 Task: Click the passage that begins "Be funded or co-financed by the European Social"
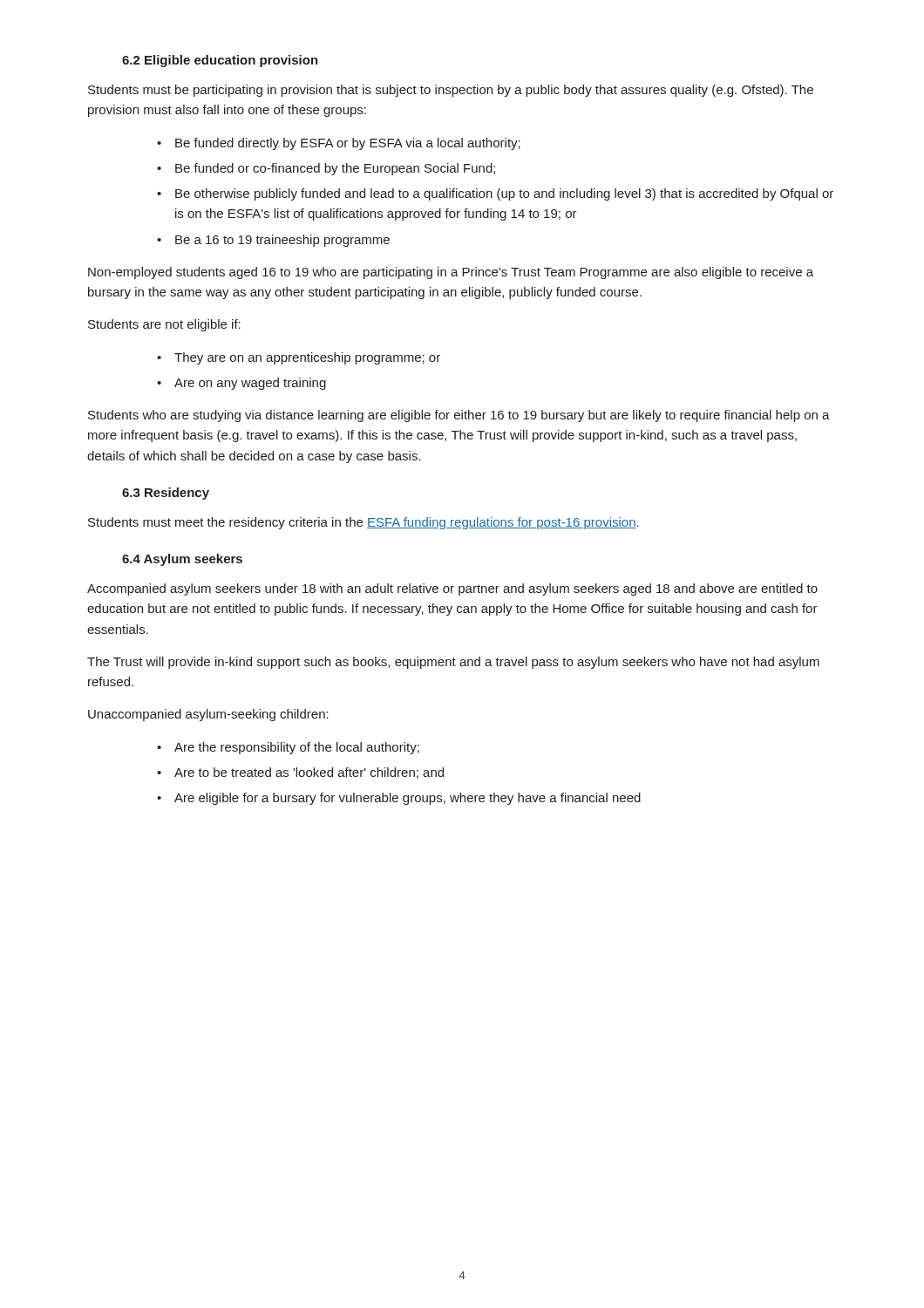(x=335, y=168)
